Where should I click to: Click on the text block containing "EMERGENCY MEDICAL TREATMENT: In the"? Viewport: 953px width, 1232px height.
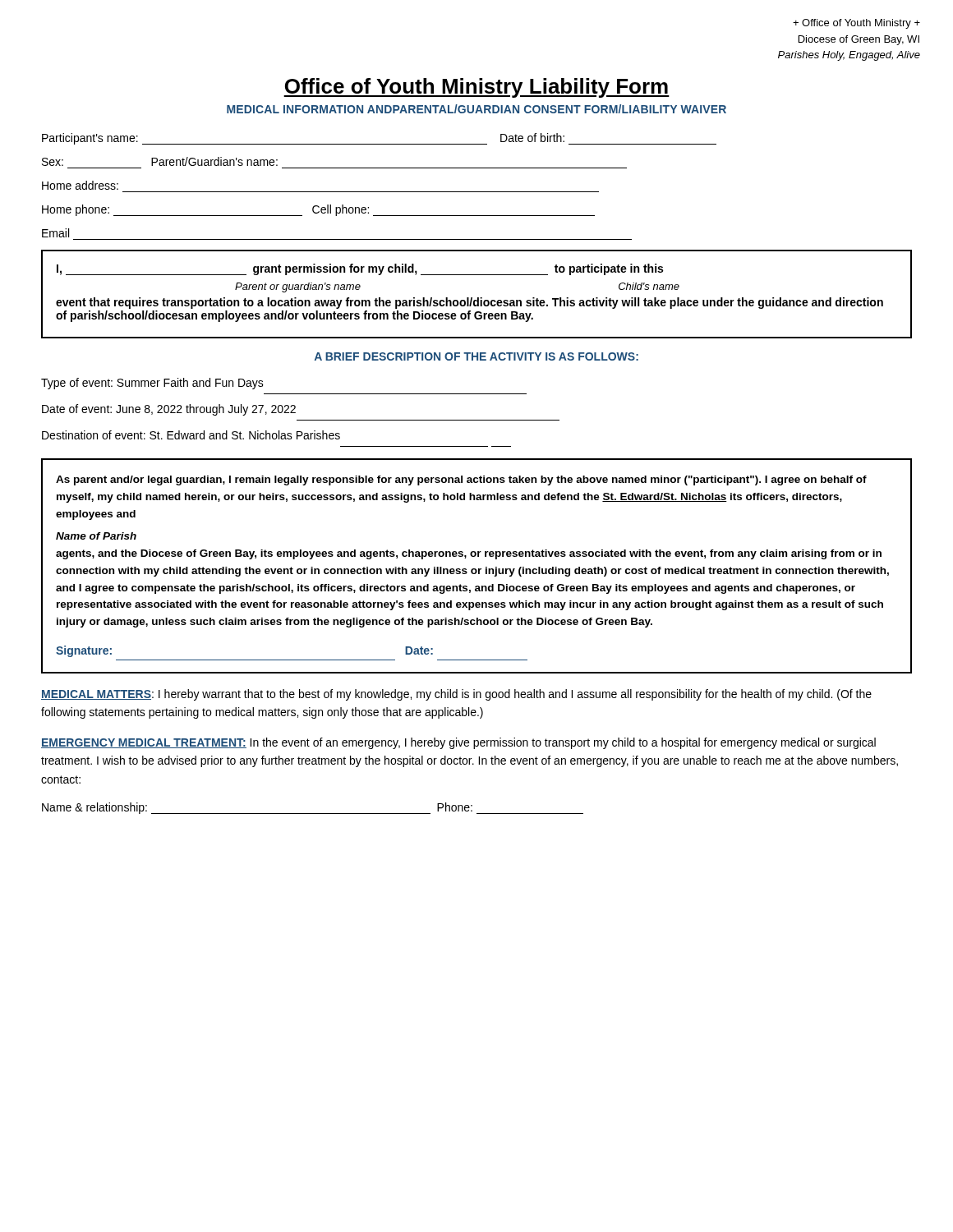pos(470,761)
